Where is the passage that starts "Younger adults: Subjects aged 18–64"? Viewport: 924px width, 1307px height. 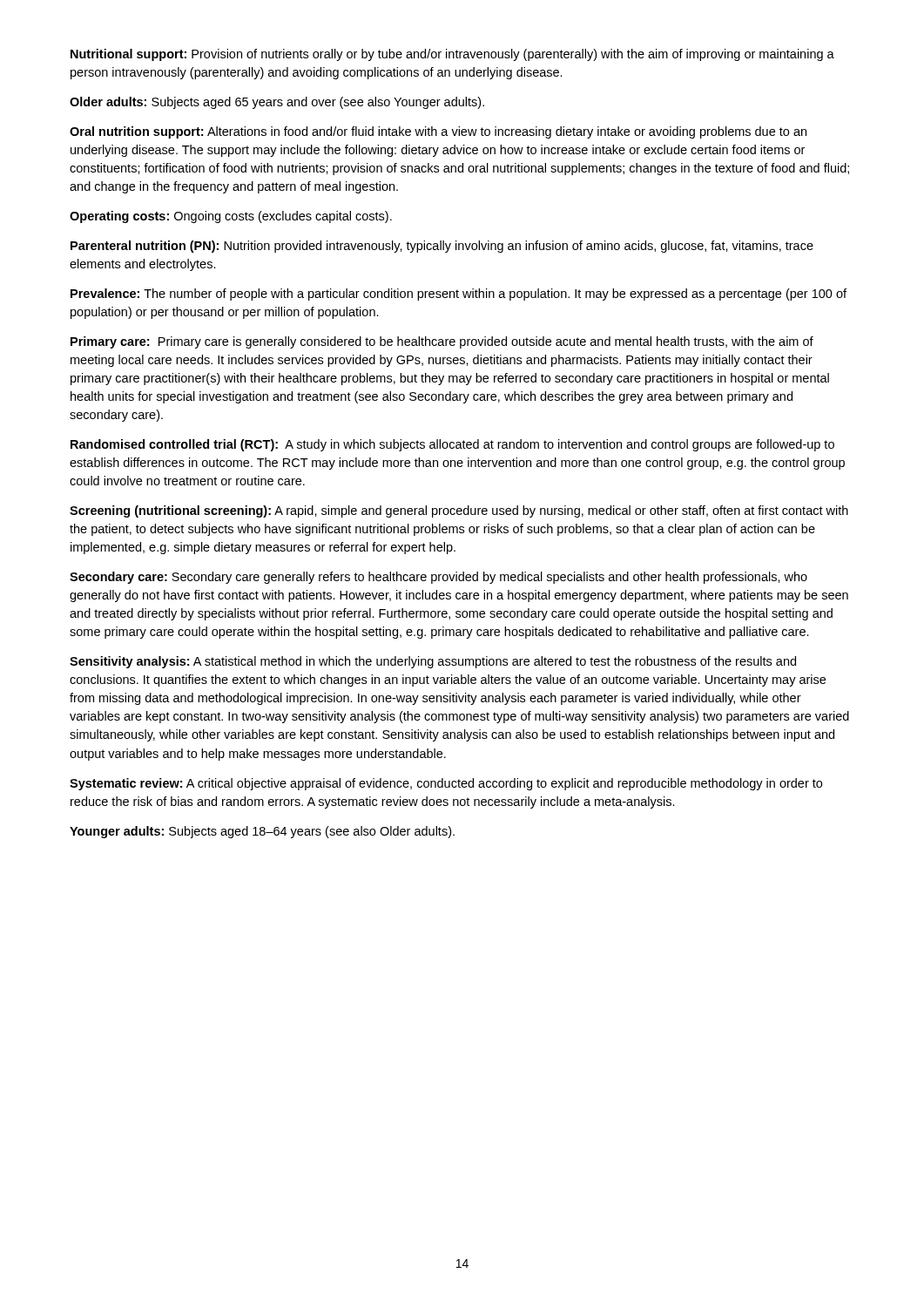pos(263,831)
